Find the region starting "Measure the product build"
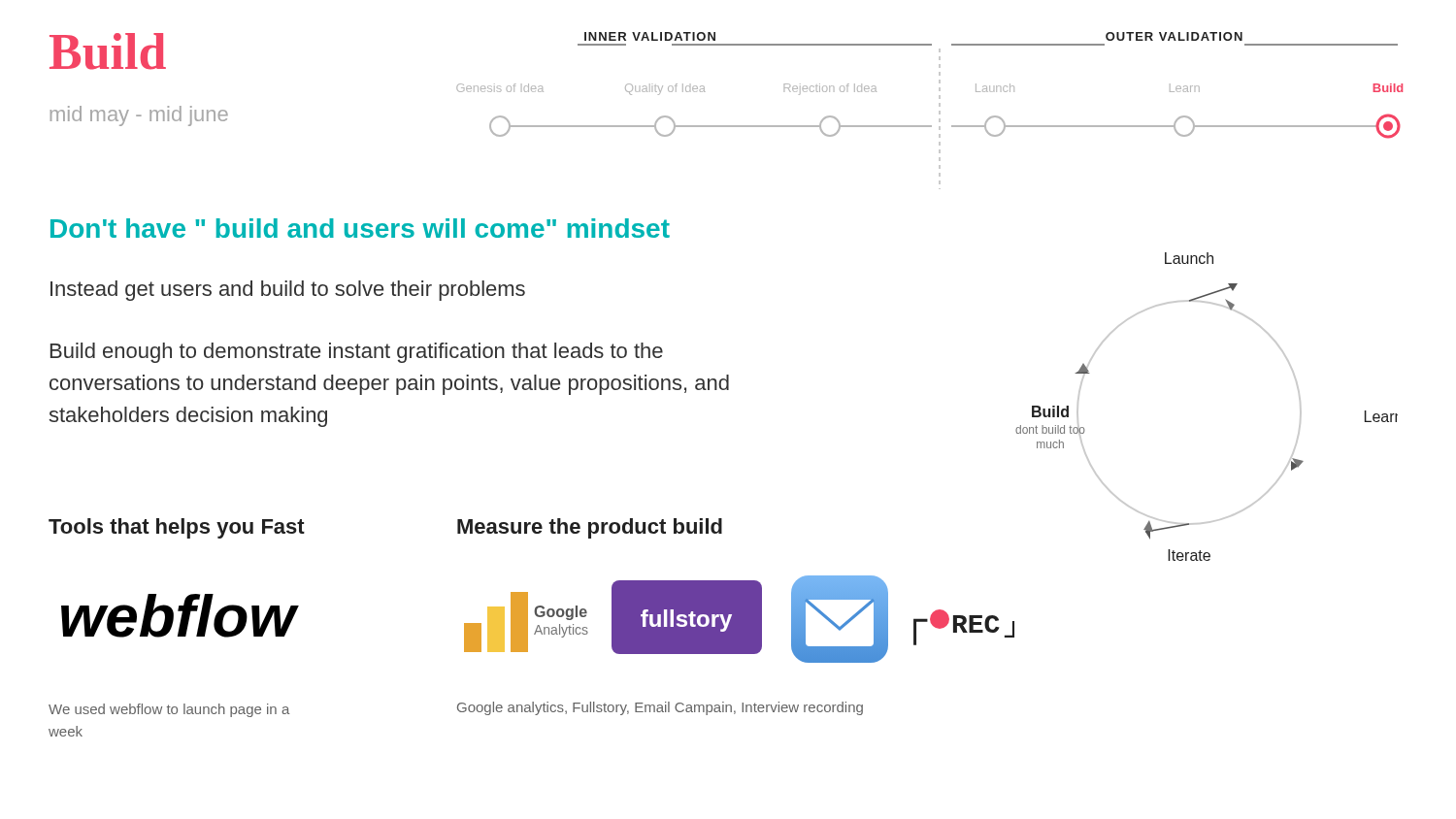Image resolution: width=1456 pixels, height=819 pixels. point(590,526)
